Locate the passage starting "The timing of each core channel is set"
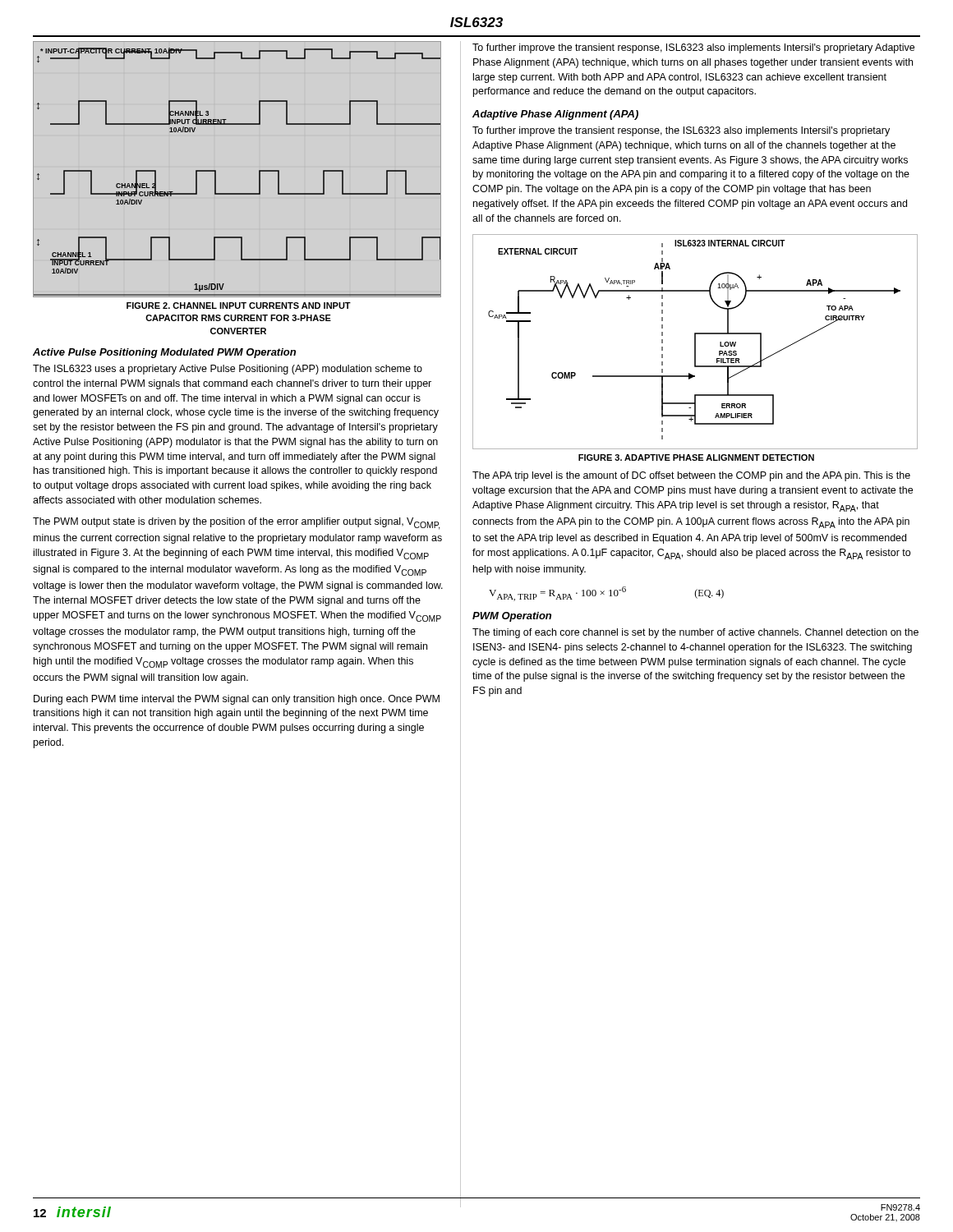The height and width of the screenshot is (1232, 953). [696, 662]
